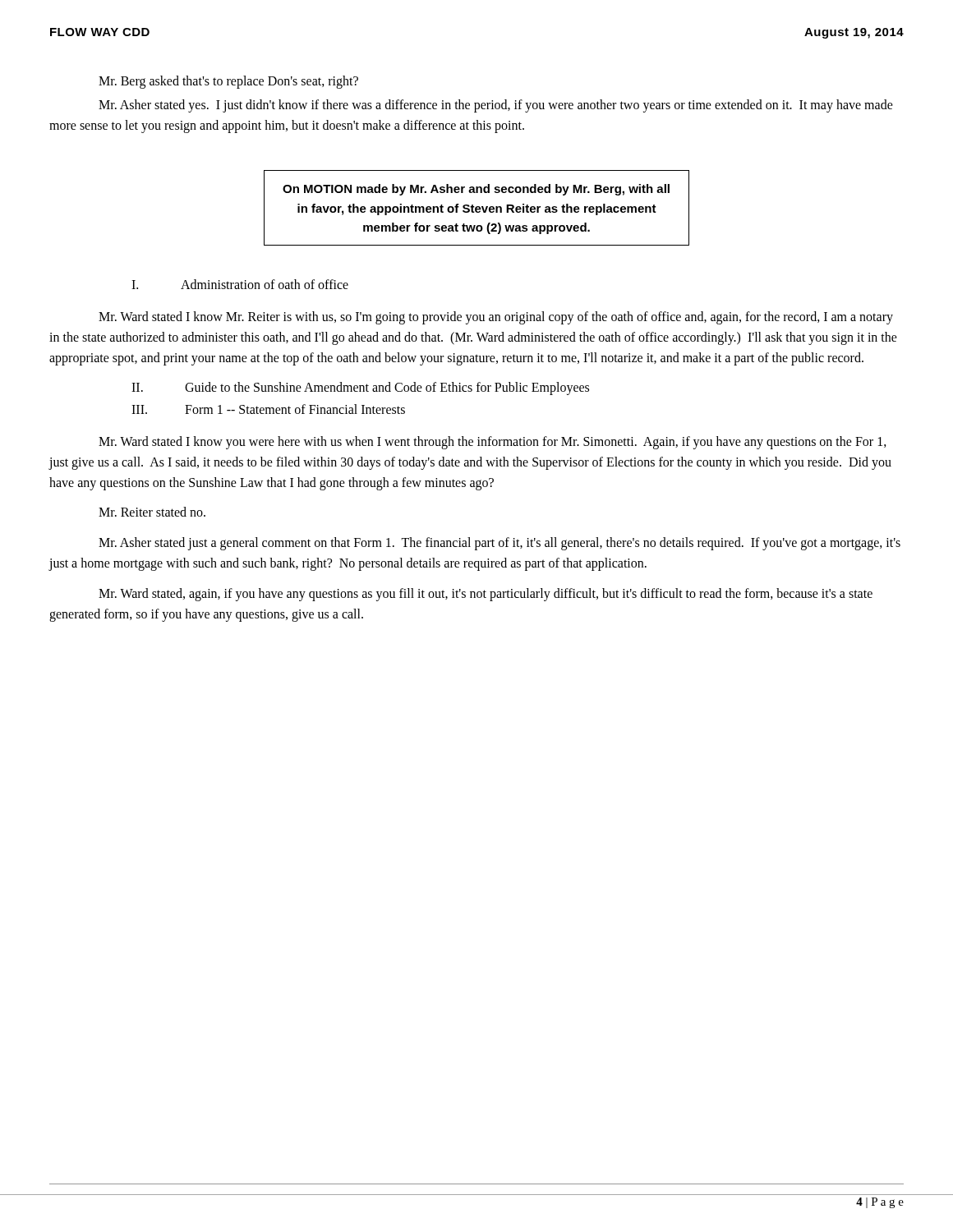
Task: Point to the block beginning "Mr. Asher stated yes."
Action: click(x=471, y=115)
